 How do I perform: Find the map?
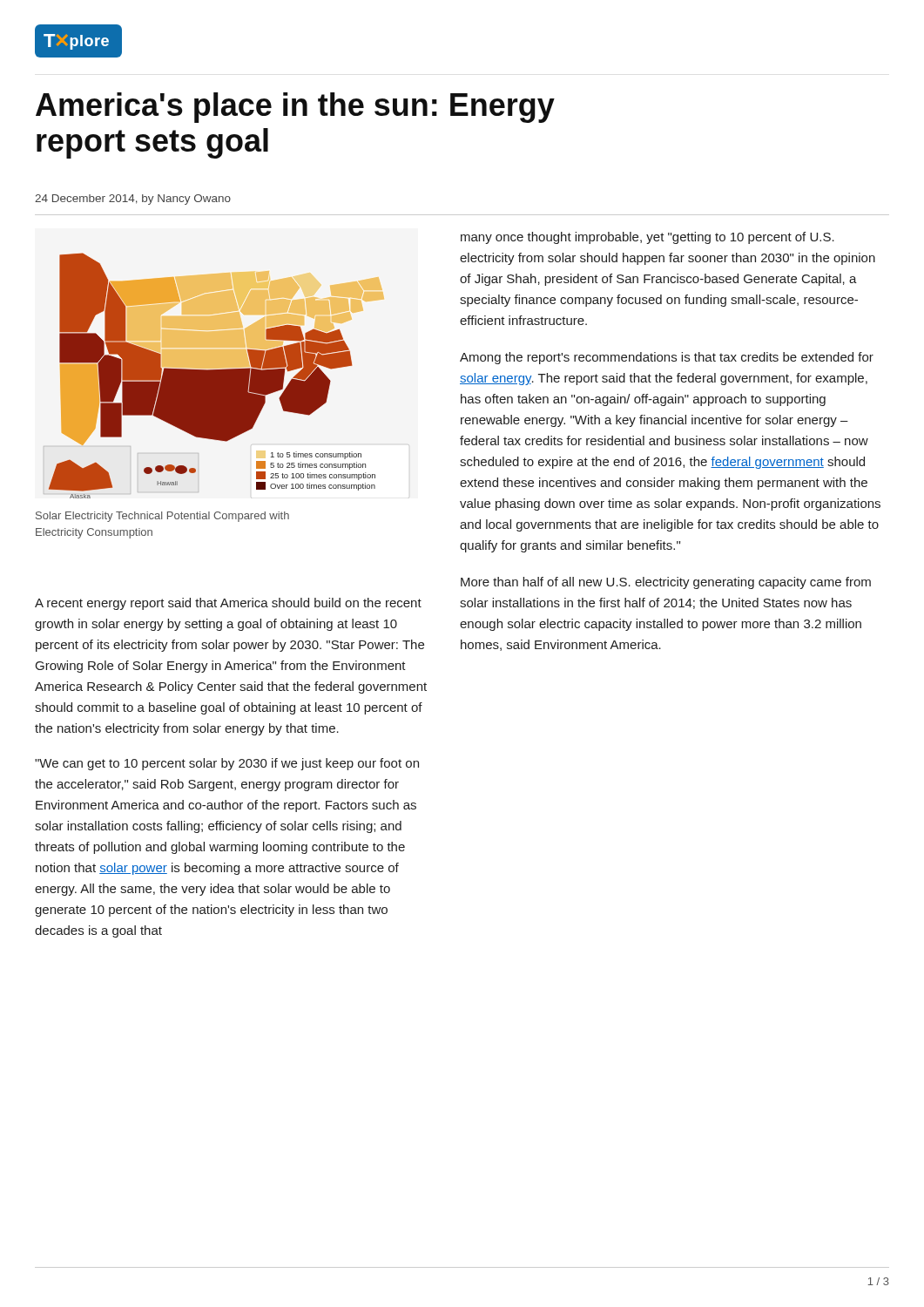[x=226, y=365]
